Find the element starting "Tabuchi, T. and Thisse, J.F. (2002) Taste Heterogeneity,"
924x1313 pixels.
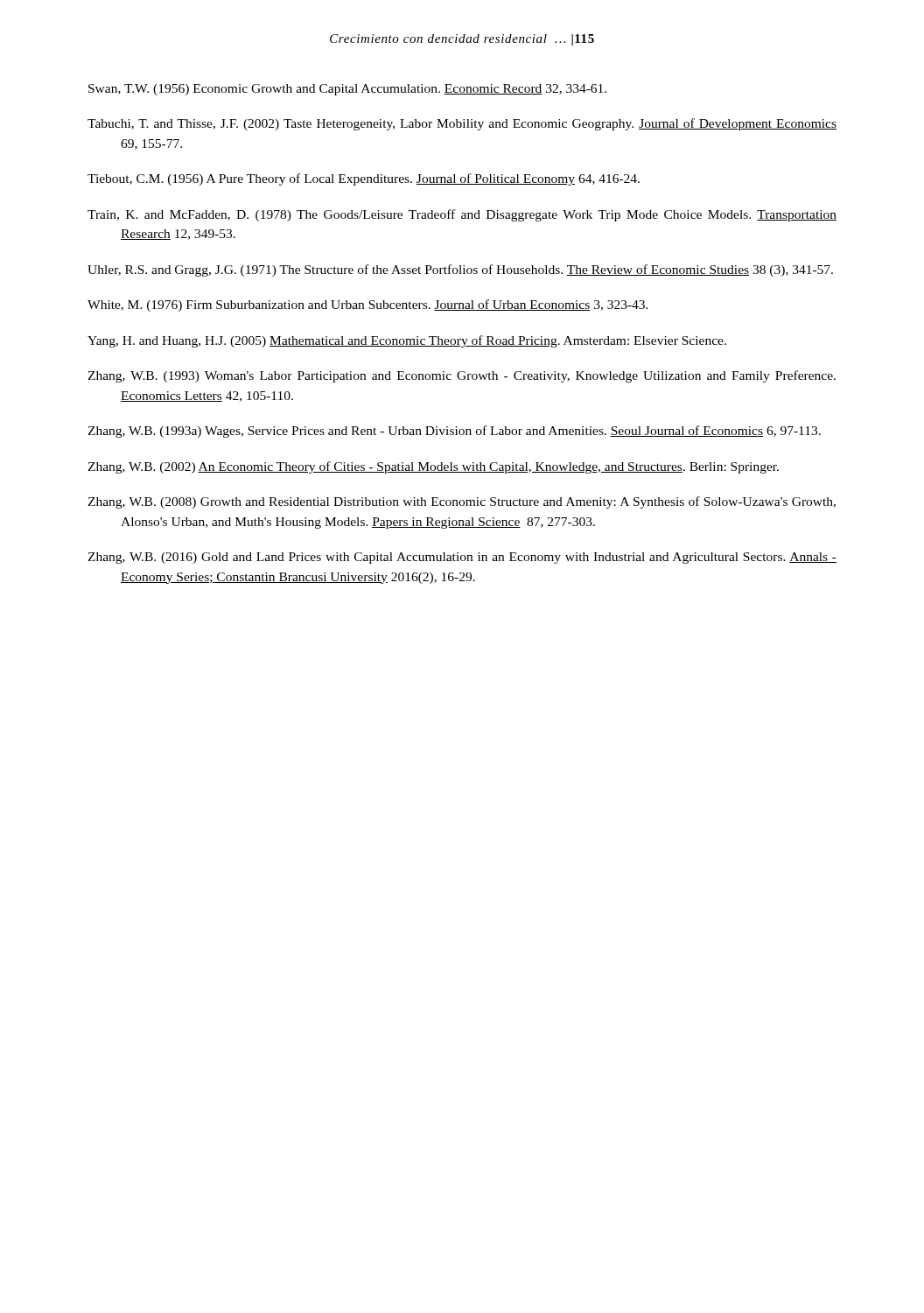pyautogui.click(x=462, y=134)
